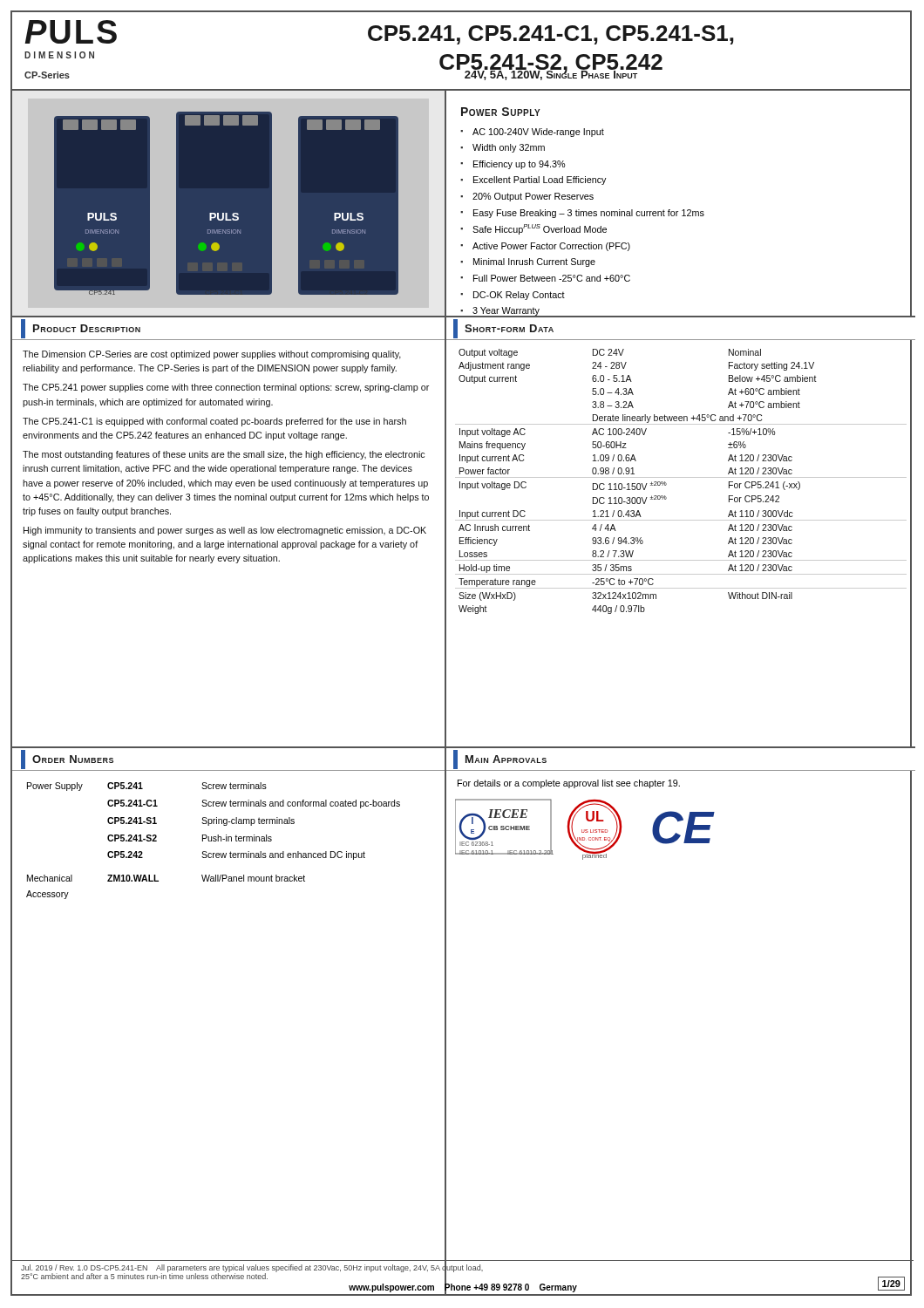Select the photo
This screenshot has width=924, height=1308.
pyautogui.click(x=228, y=204)
